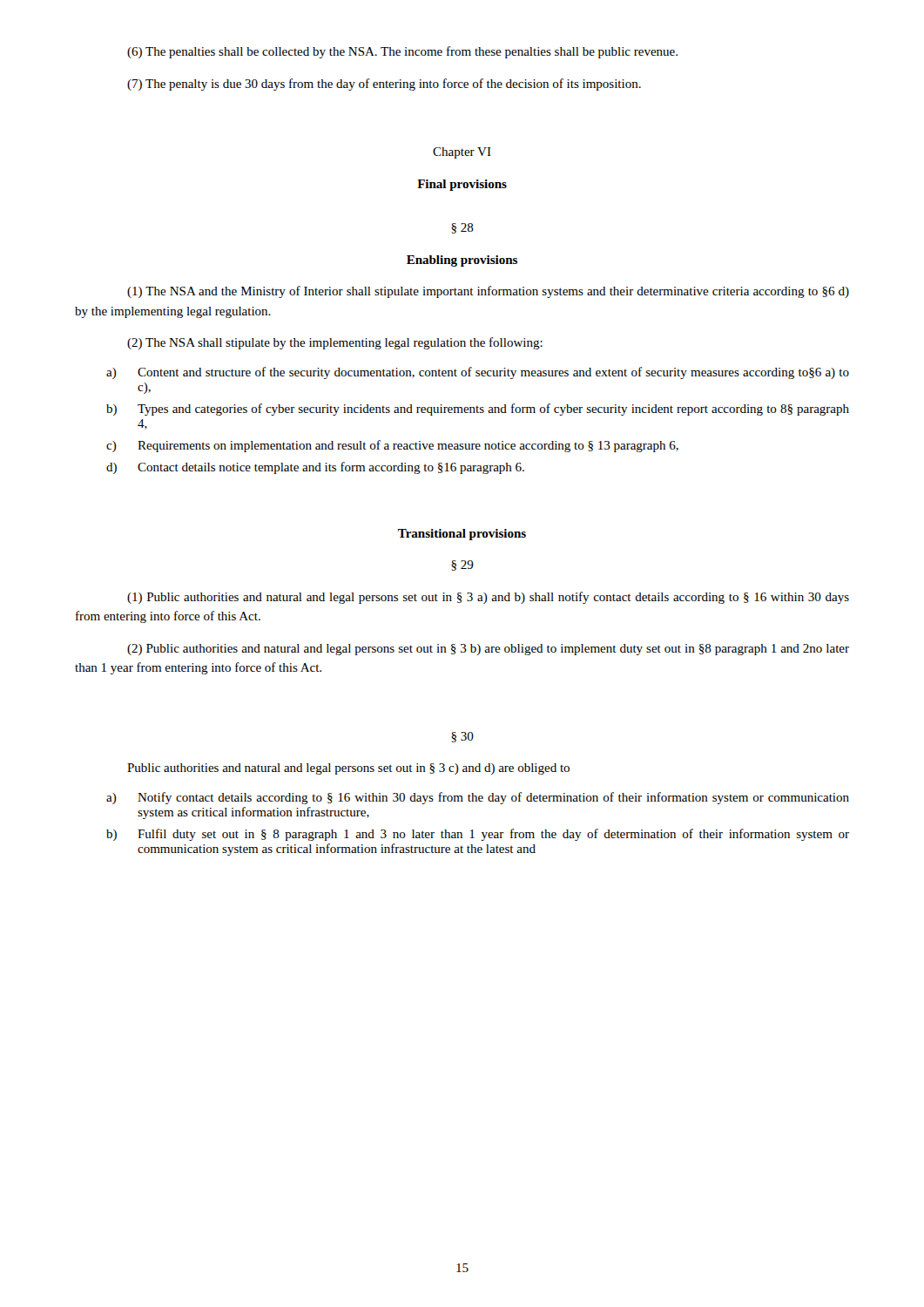Find the list item that says "c) Requirements on implementation and result"
Screen dimensions: 1307x924
pos(478,445)
